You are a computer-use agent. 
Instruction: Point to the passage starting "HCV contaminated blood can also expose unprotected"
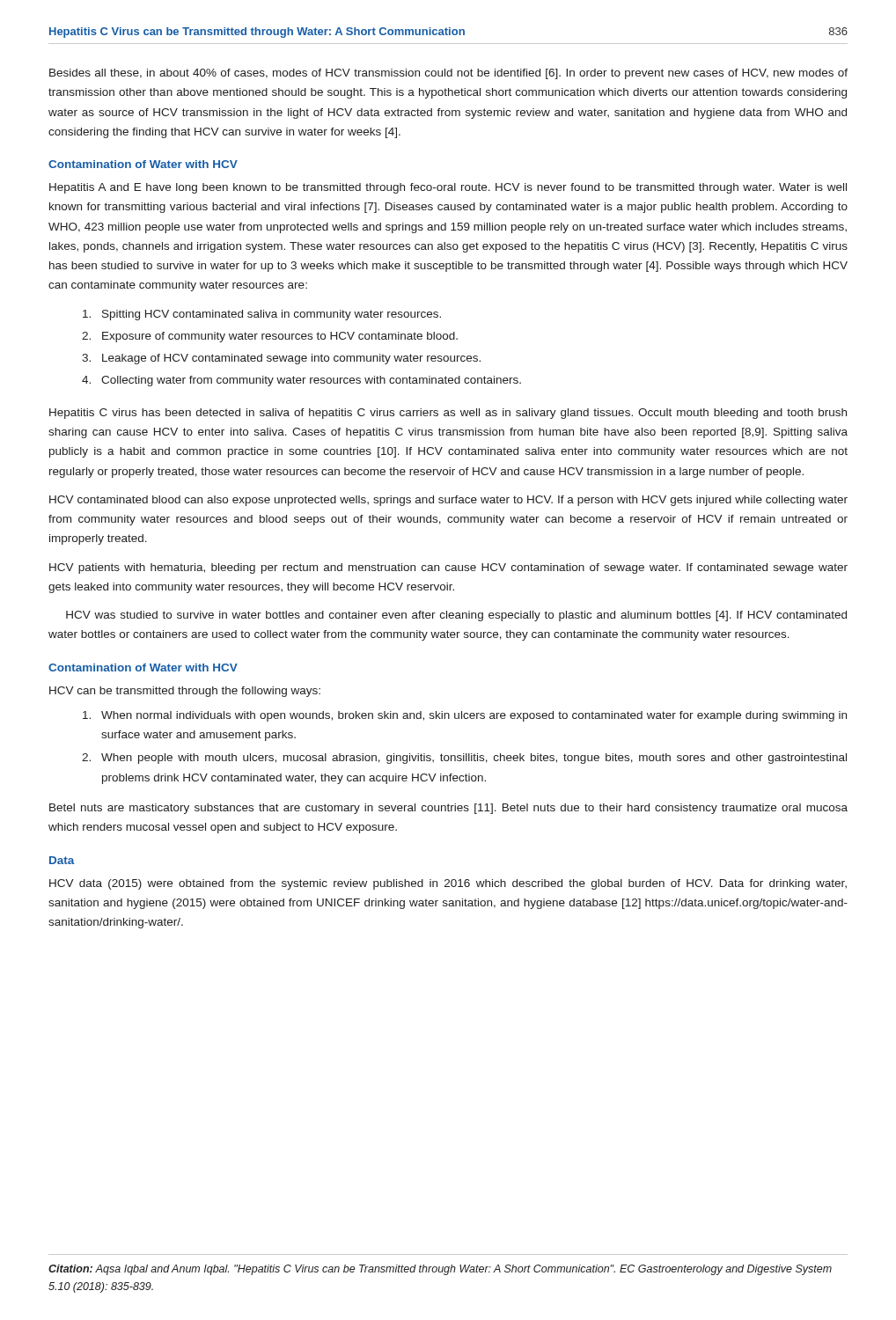coord(448,519)
